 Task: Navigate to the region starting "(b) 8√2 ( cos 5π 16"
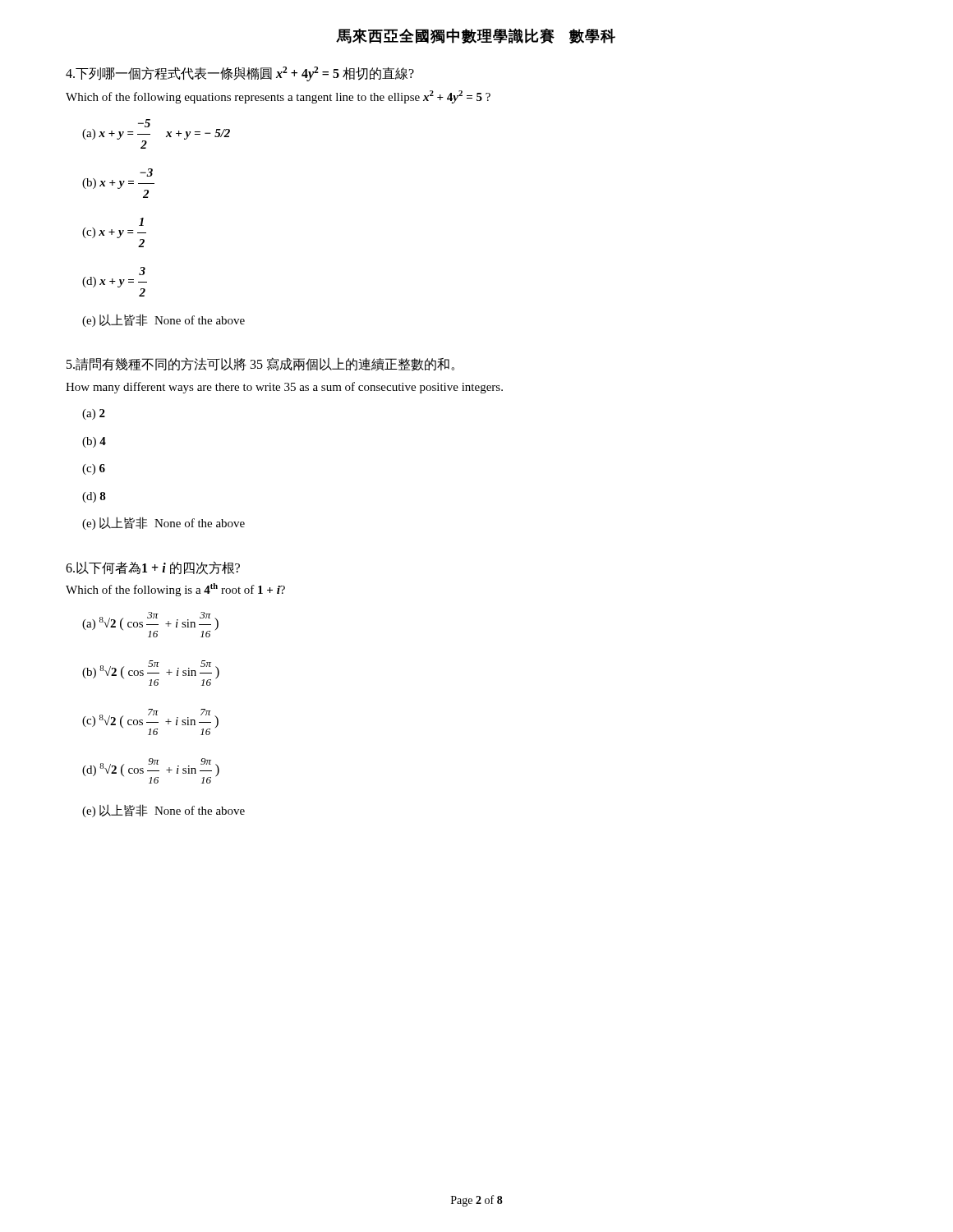(x=151, y=673)
